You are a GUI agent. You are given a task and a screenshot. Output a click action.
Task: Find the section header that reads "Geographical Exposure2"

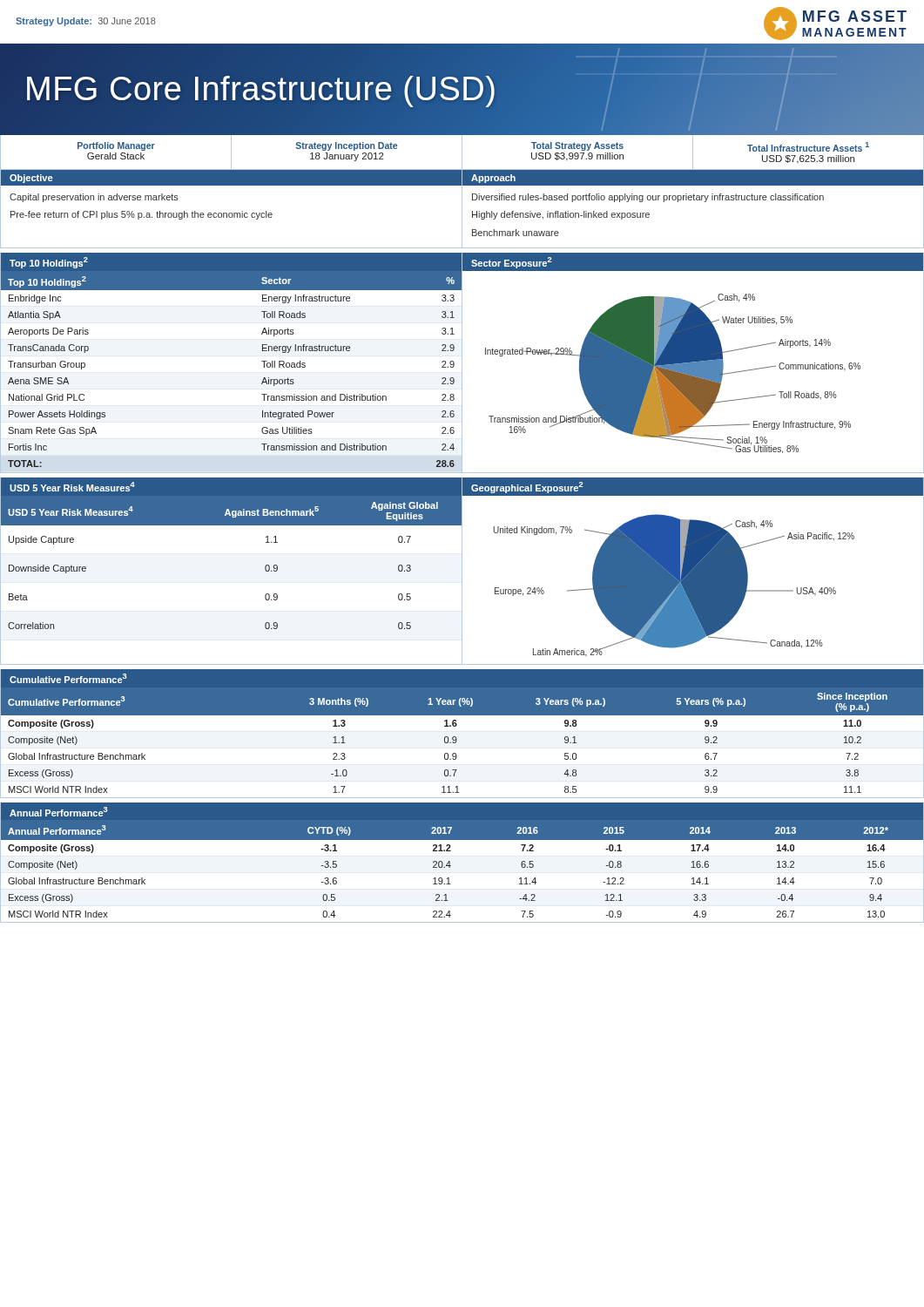tap(527, 487)
